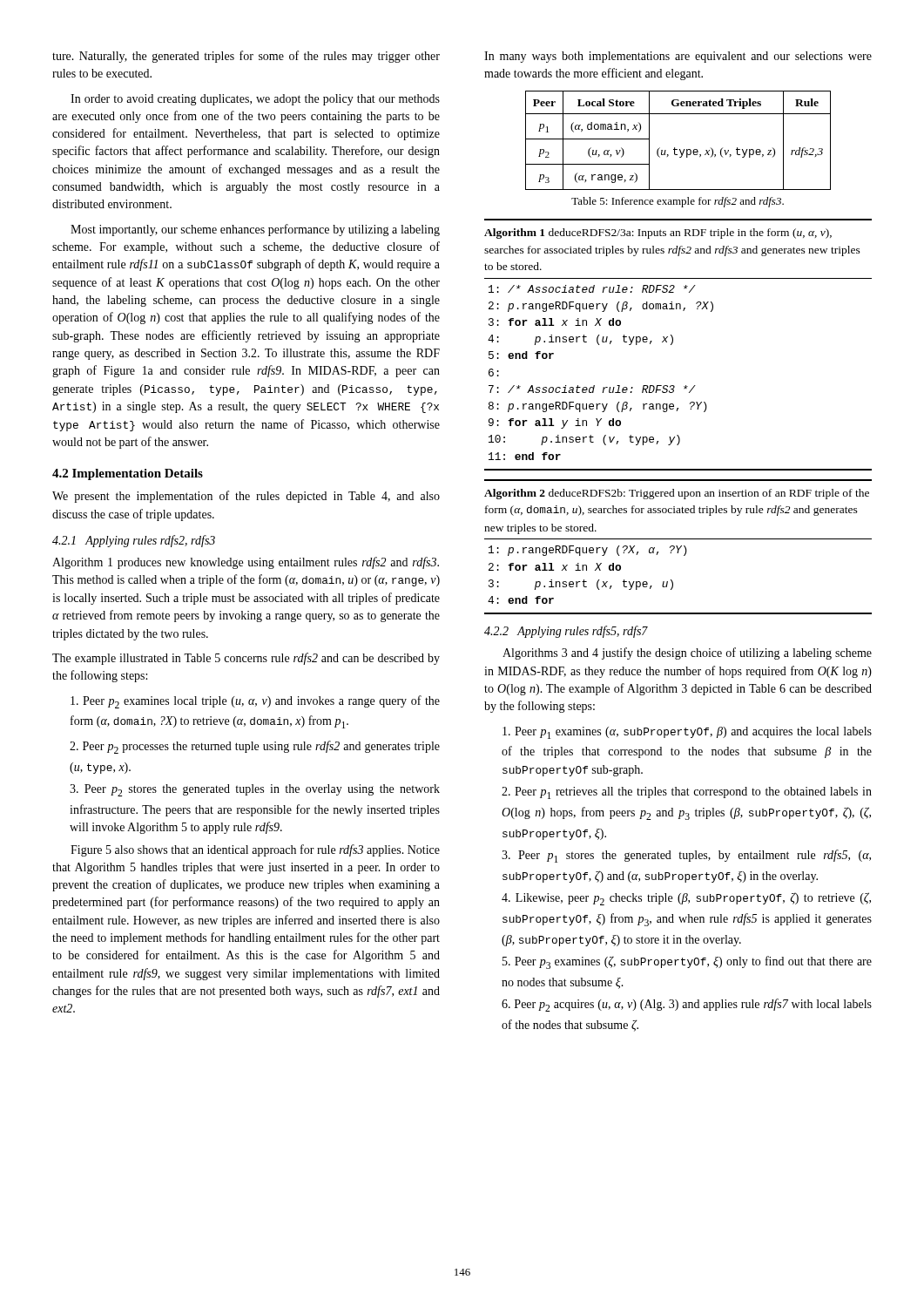Screen dimensions: 1307x924
Task: Find the element starting "2. Peer p1 retrieves all the"
Action: point(687,813)
